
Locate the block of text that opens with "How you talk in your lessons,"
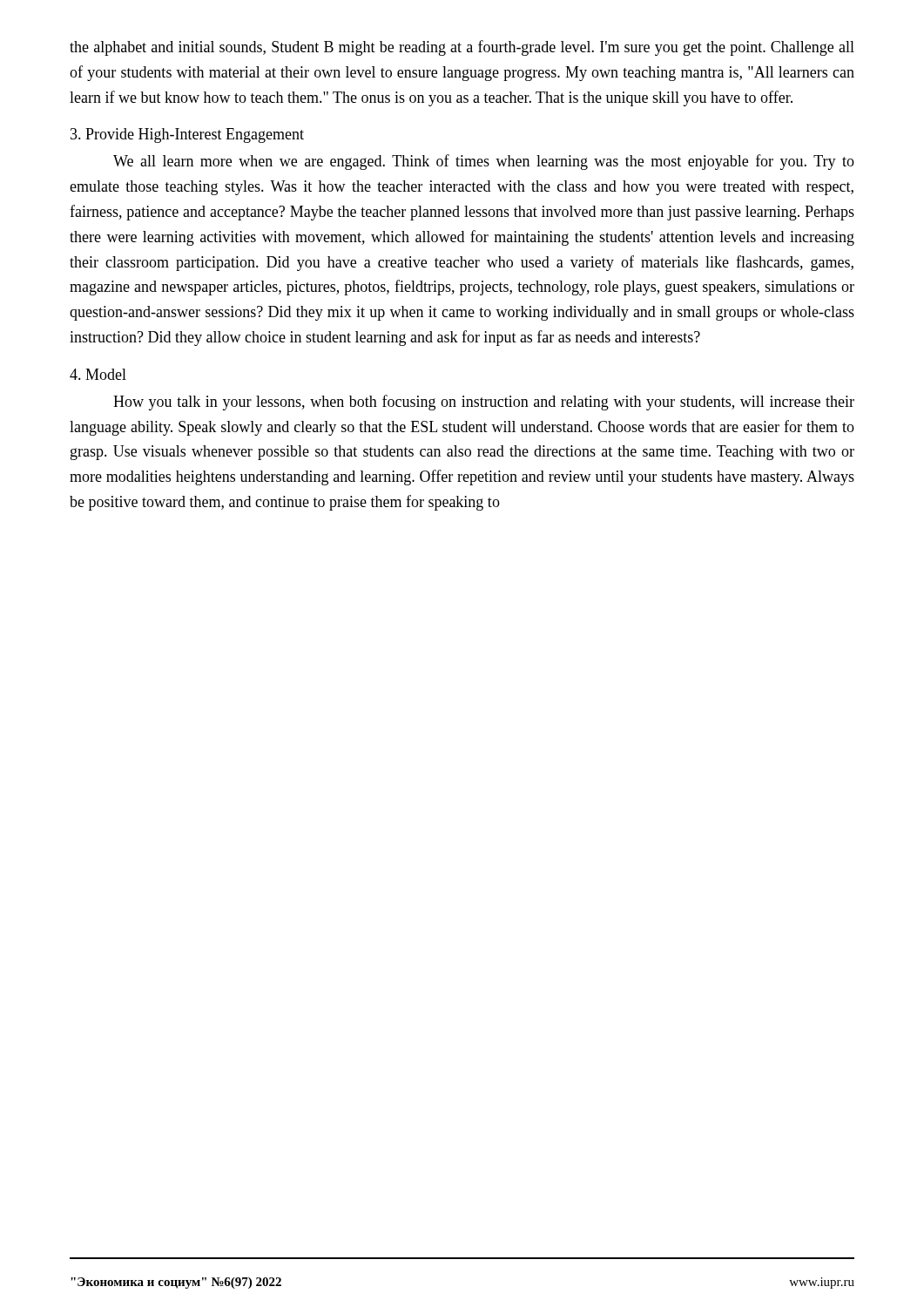click(x=462, y=452)
